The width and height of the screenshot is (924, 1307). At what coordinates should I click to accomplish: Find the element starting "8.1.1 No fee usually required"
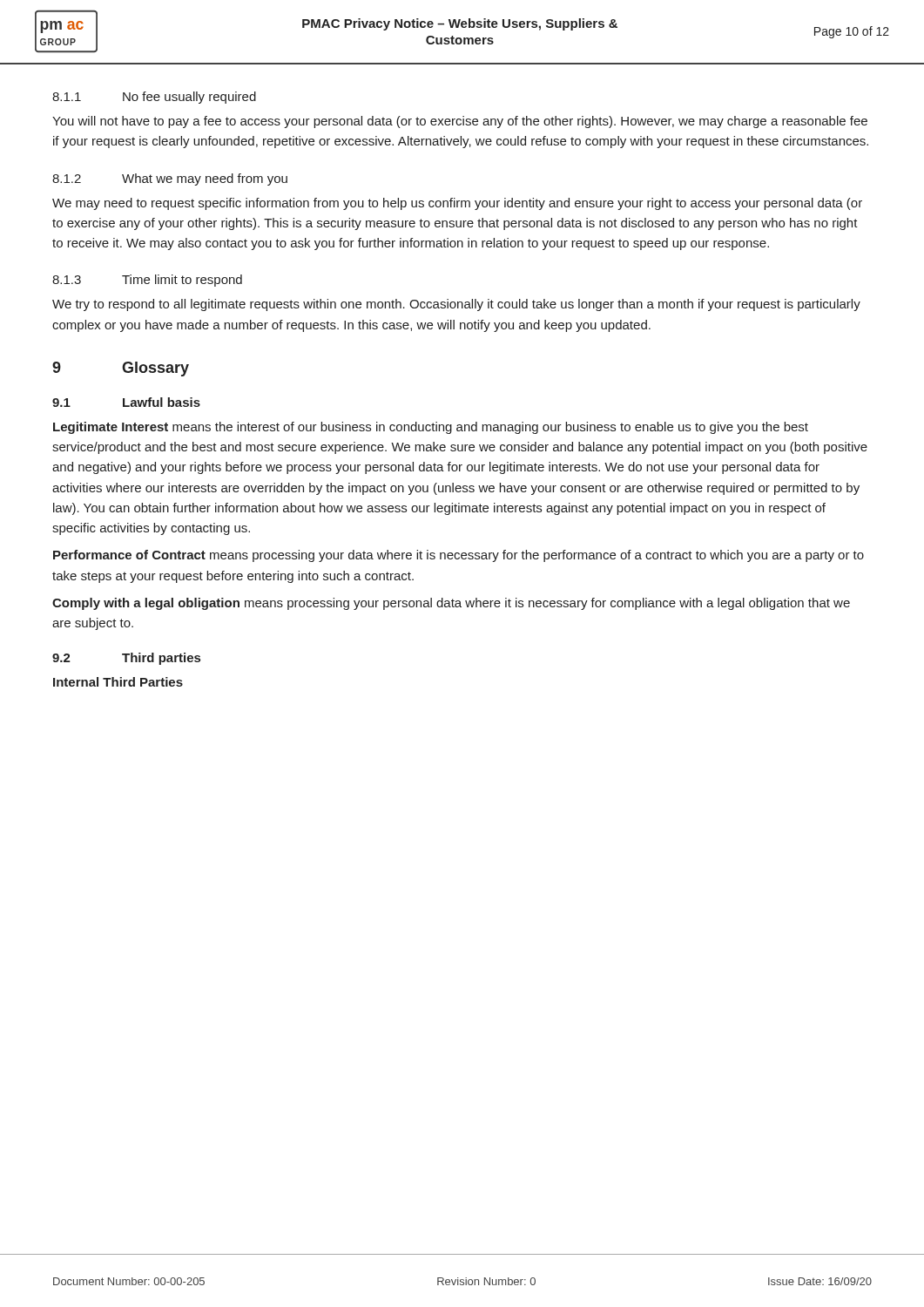pos(154,96)
